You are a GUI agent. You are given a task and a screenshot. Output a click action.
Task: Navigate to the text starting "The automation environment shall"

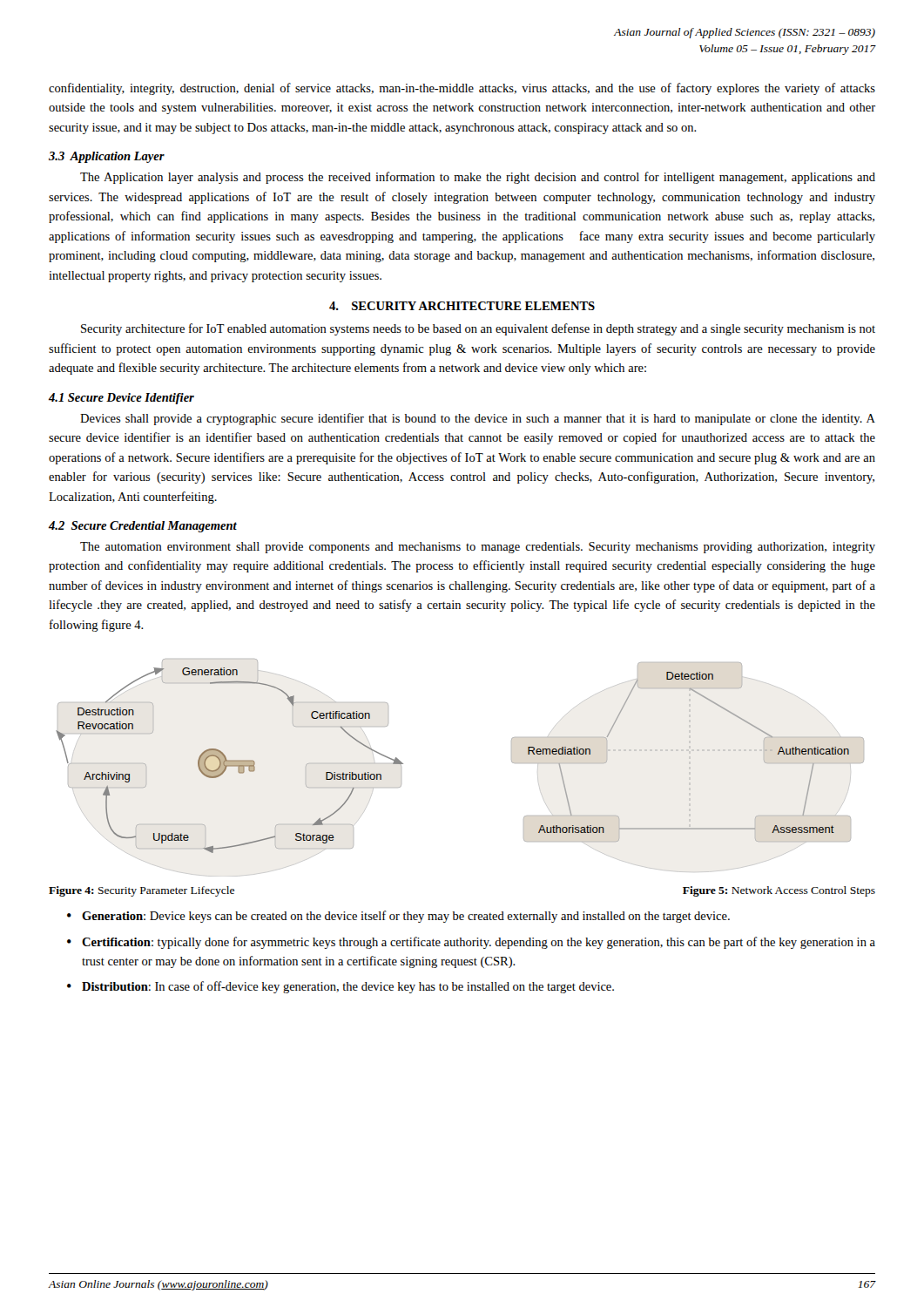tap(462, 585)
